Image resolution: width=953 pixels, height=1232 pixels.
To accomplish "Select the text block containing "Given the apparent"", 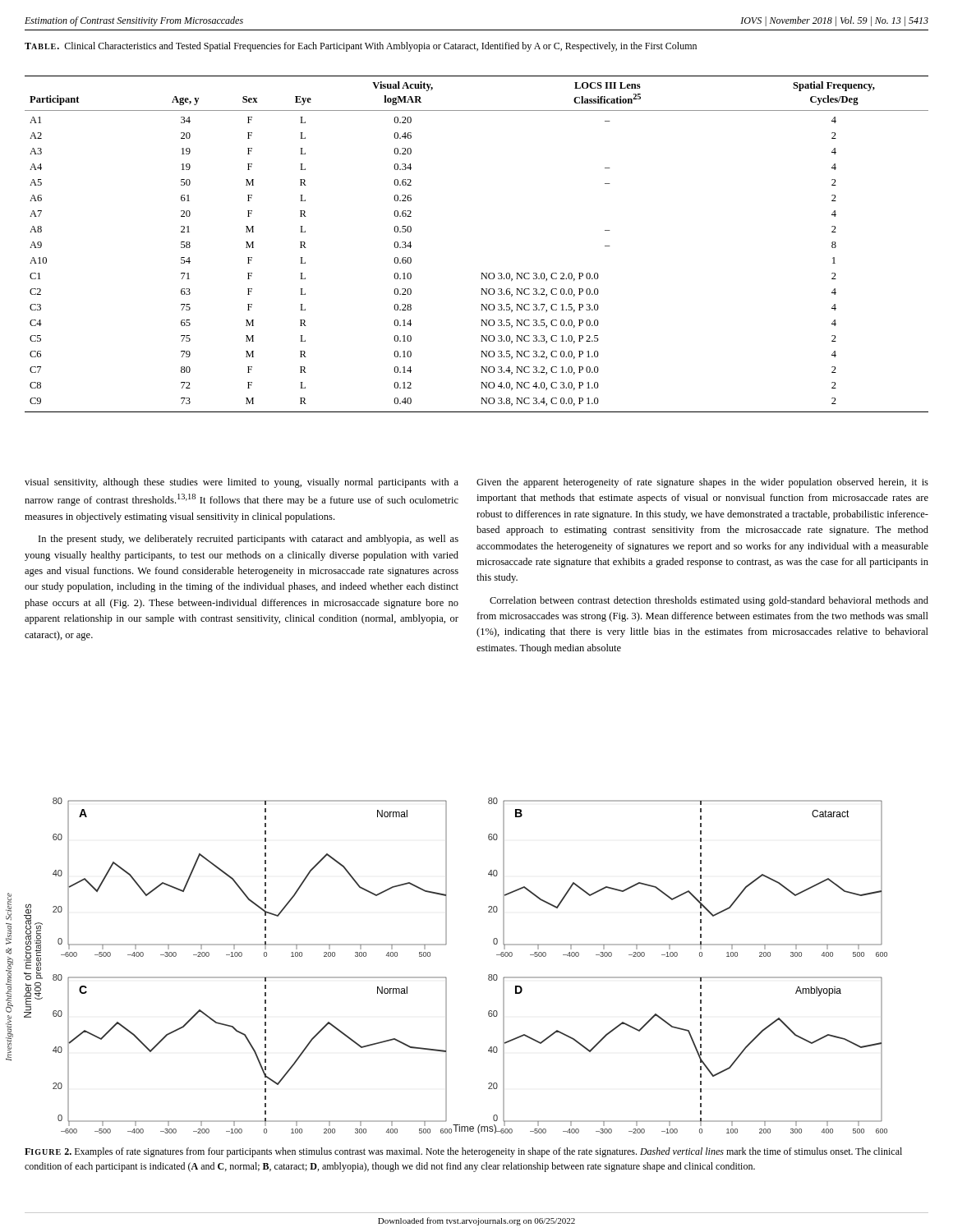I will point(702,566).
